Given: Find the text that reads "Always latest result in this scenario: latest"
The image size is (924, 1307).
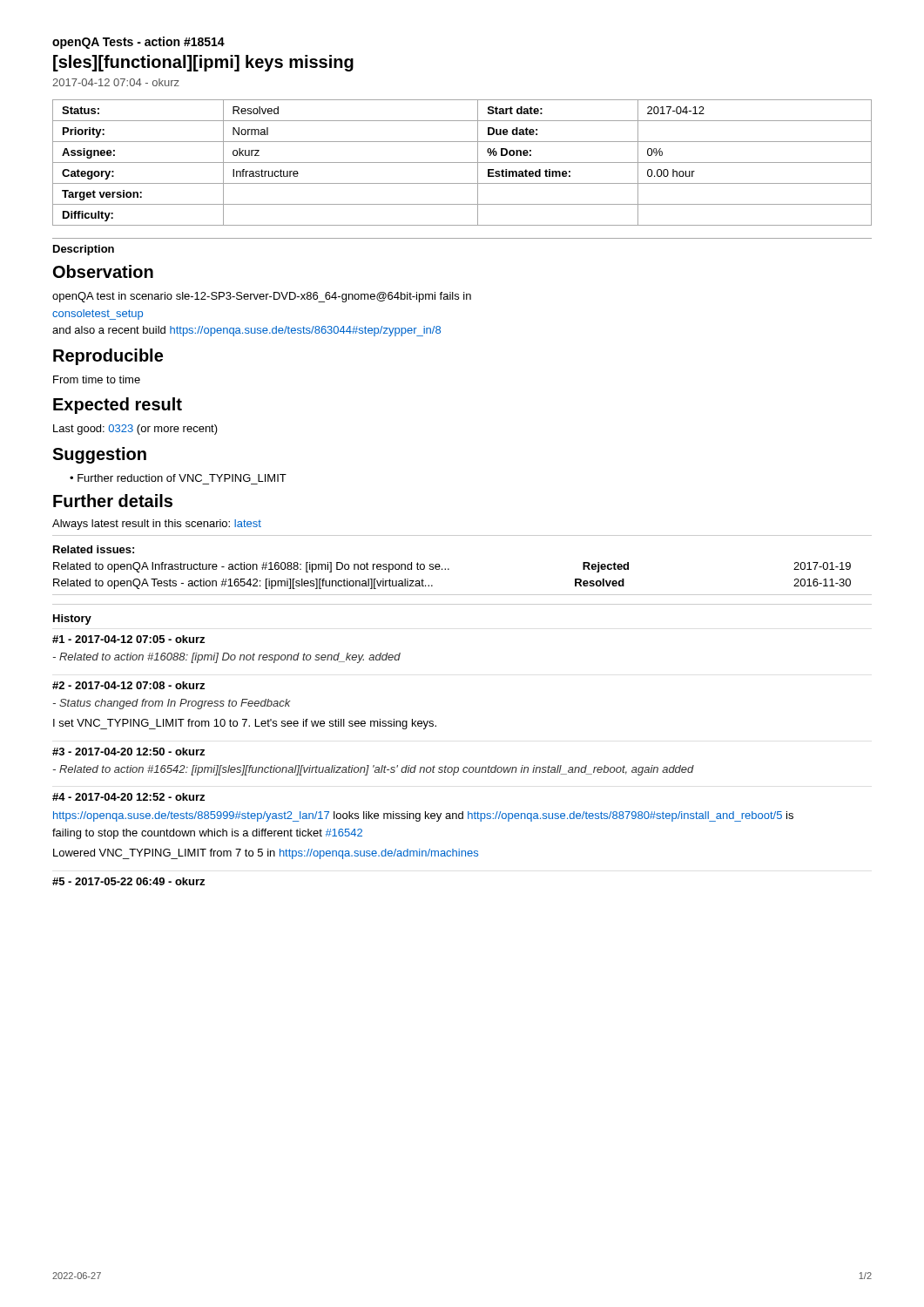Looking at the screenshot, I should (157, 523).
